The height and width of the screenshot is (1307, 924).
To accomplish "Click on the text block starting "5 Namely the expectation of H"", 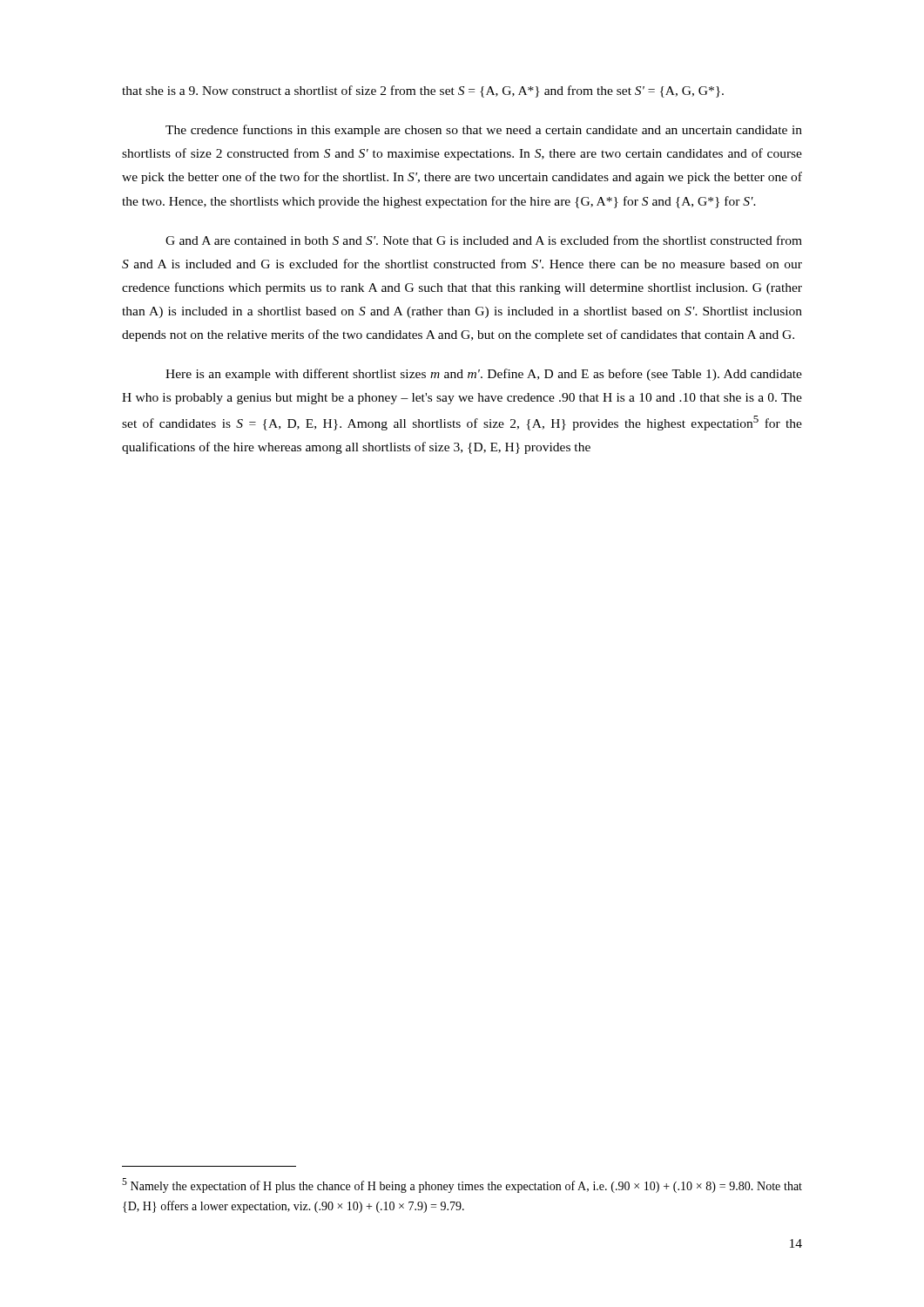I will (x=462, y=1195).
